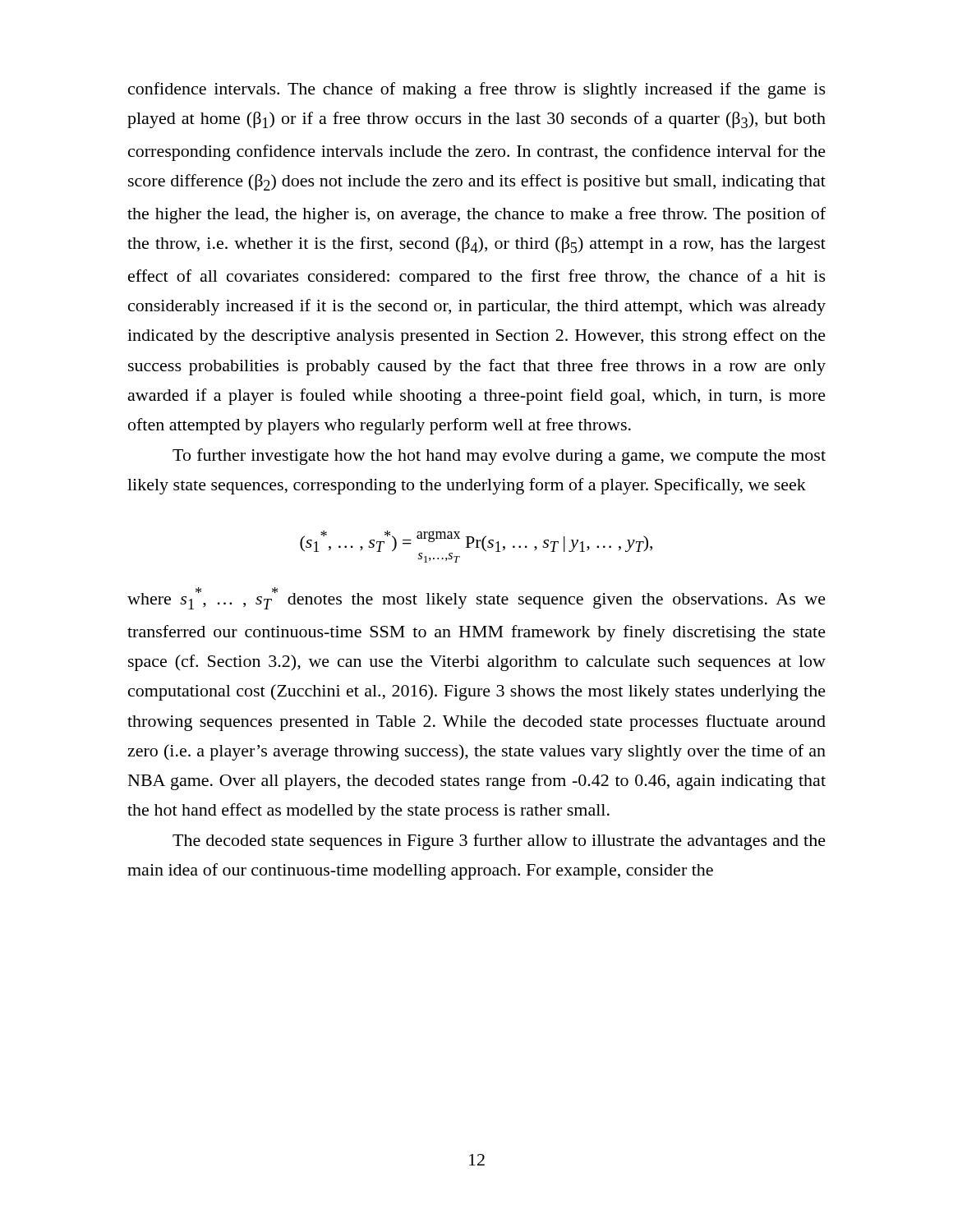
Task: Click on the region starting "The decoded state sequences in"
Action: pyautogui.click(x=476, y=855)
